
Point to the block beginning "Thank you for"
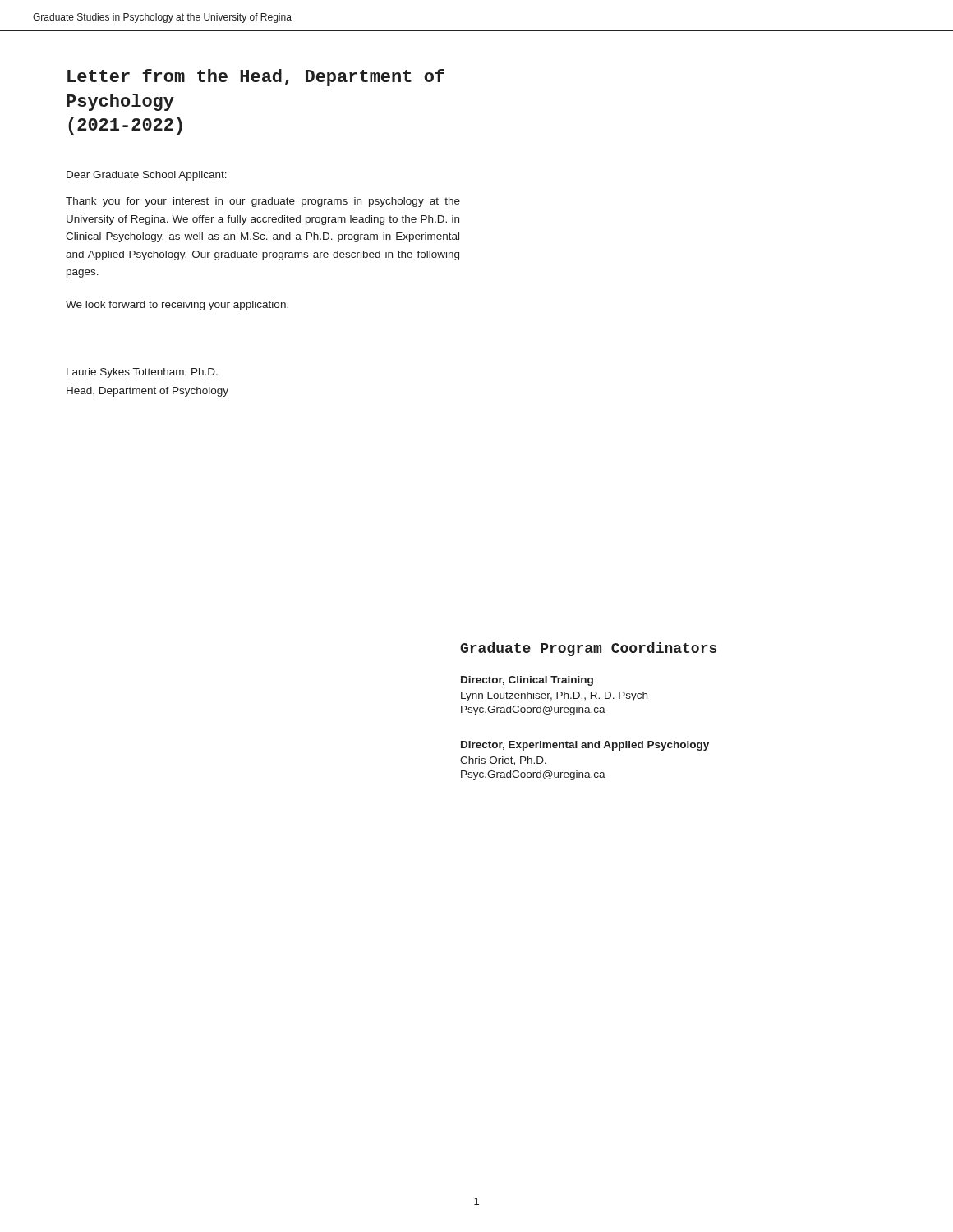click(x=263, y=236)
